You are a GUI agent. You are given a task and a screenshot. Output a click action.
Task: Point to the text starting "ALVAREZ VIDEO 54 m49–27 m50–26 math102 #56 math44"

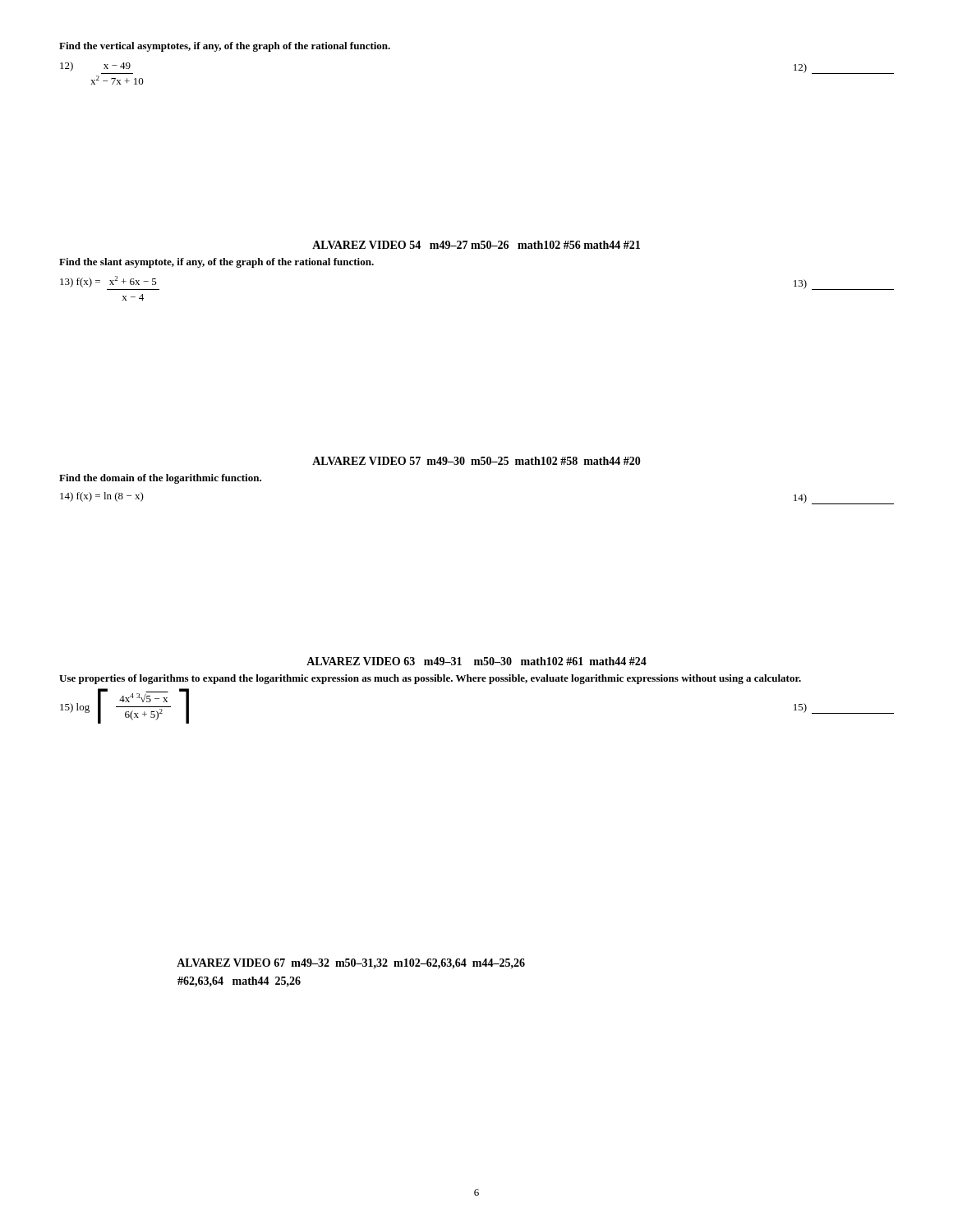coord(476,245)
